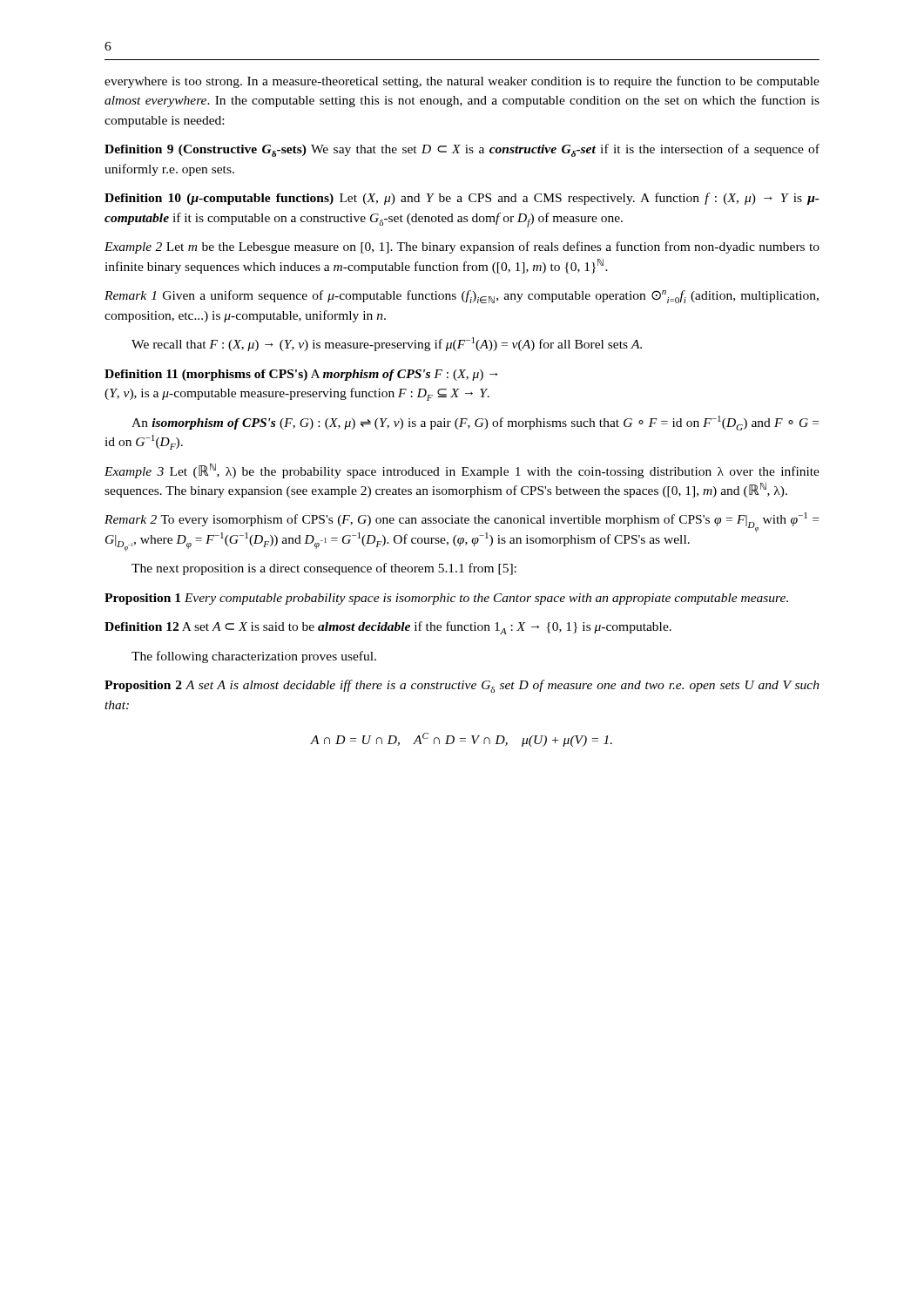Viewport: 924px width, 1307px height.
Task: Where is the passage that starts "Definition 12 A set A"?
Action: click(x=462, y=627)
